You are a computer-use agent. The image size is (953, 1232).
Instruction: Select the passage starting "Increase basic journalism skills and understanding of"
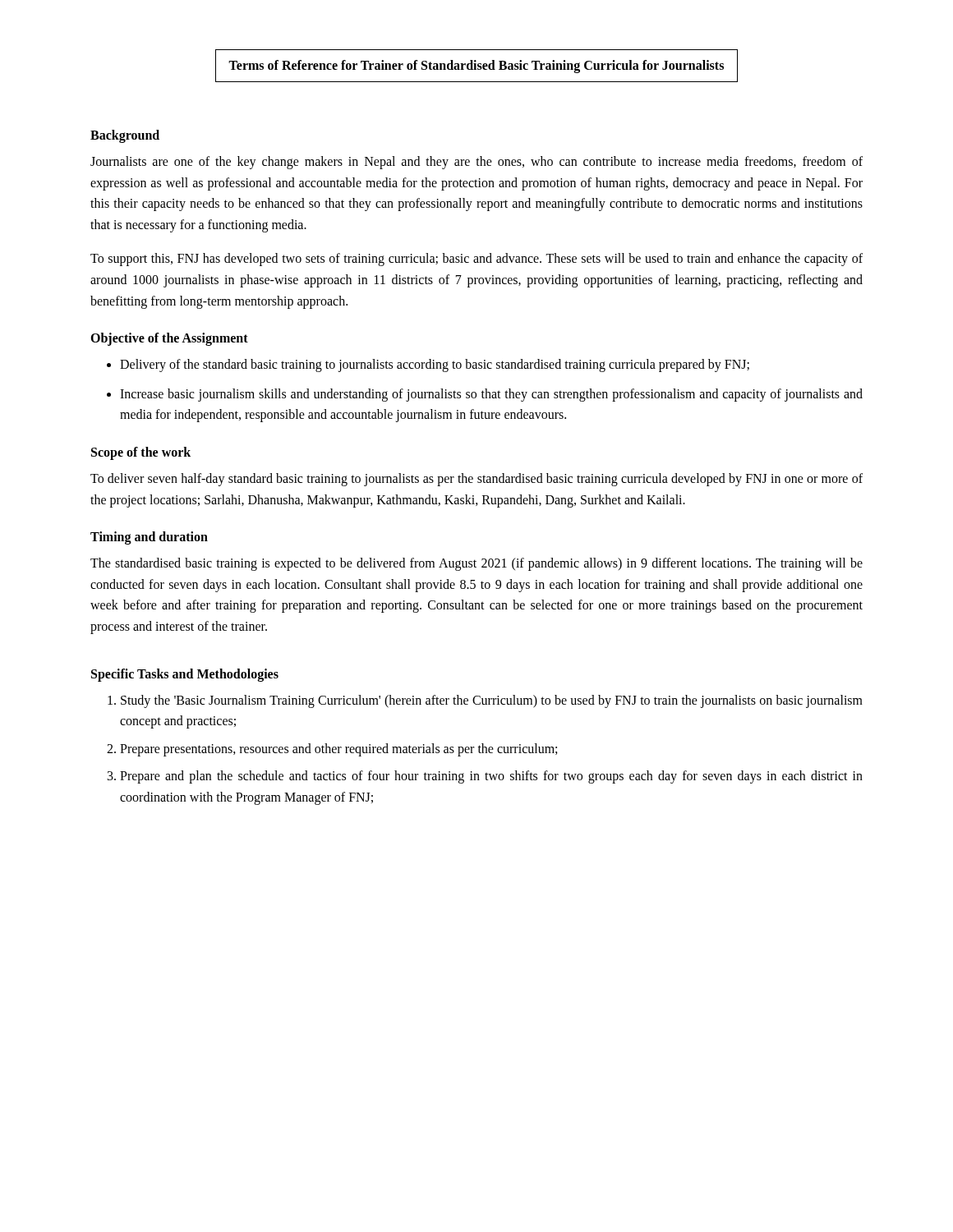coord(491,404)
